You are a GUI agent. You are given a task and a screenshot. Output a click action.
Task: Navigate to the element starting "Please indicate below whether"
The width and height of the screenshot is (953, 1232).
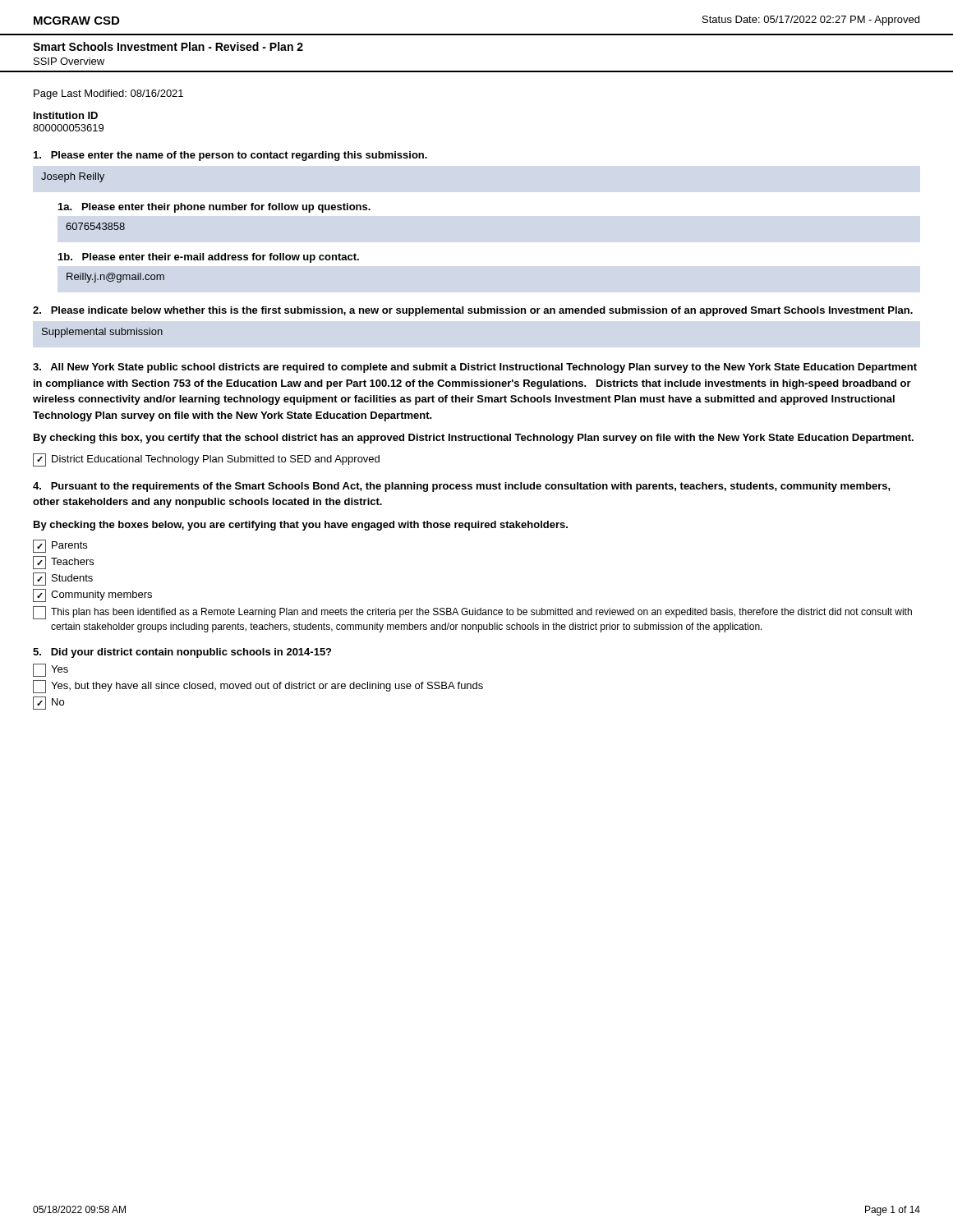[x=473, y=311]
